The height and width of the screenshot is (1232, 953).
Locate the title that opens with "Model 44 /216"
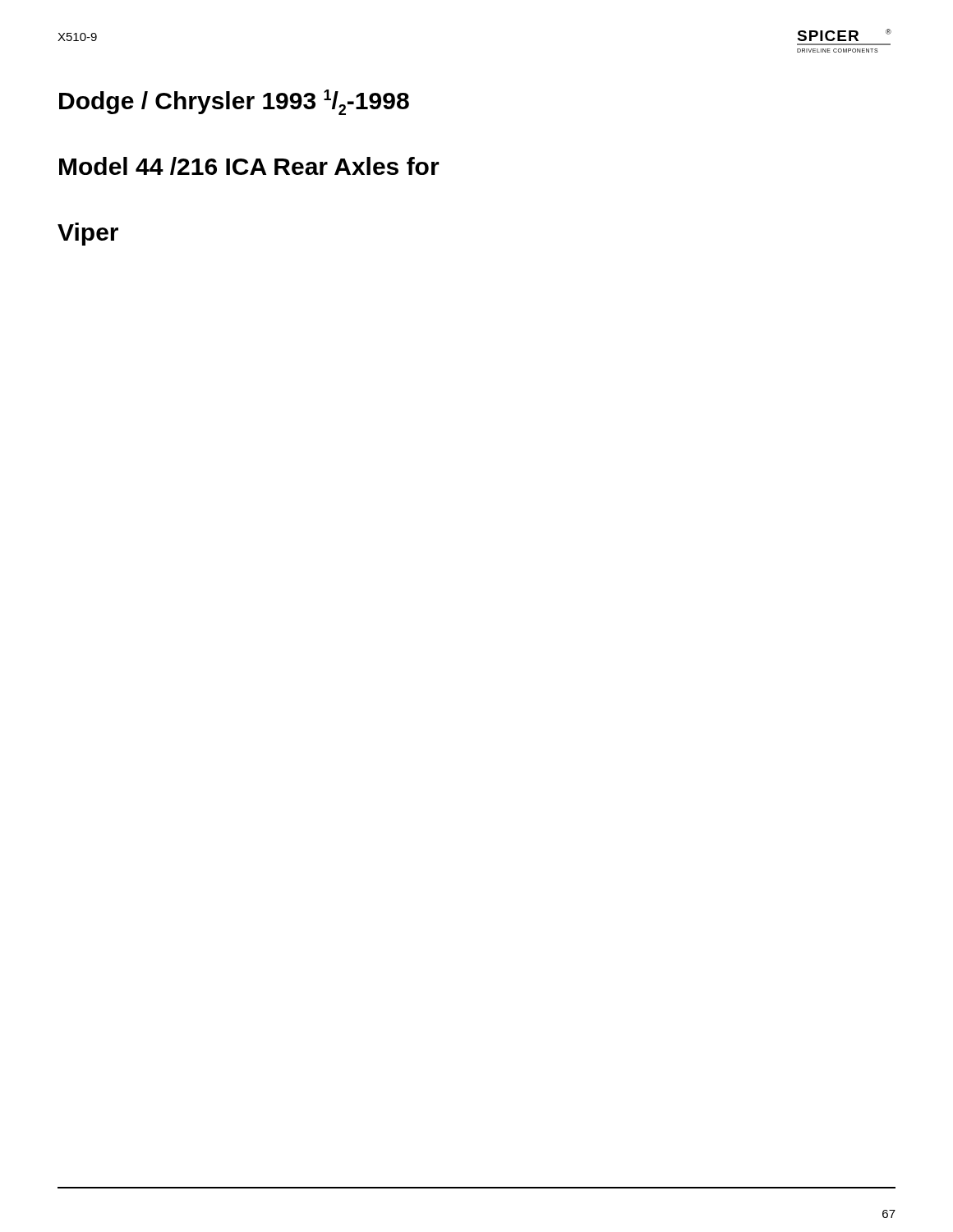click(x=248, y=166)
